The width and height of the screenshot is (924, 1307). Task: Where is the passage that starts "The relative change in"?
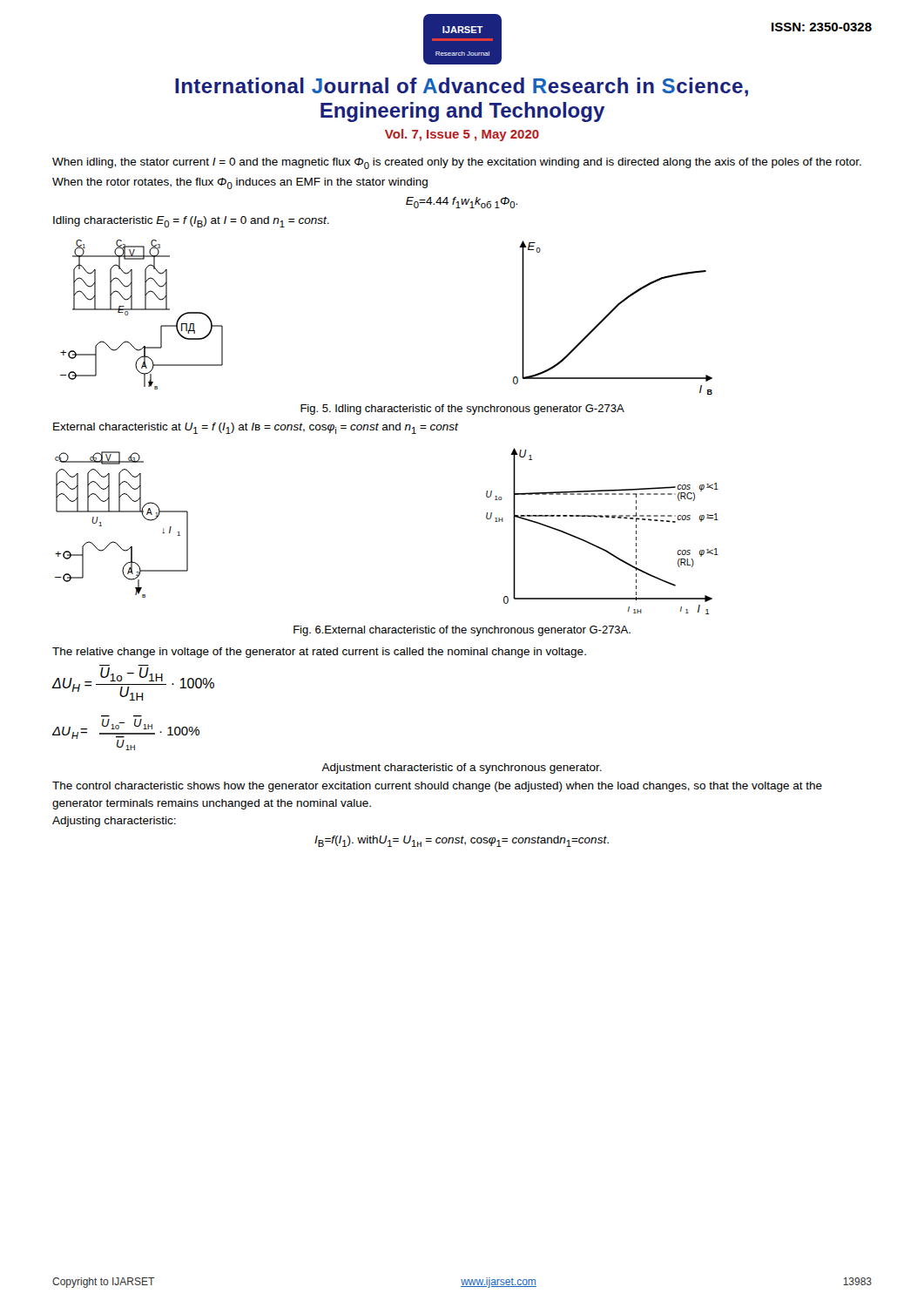point(320,651)
